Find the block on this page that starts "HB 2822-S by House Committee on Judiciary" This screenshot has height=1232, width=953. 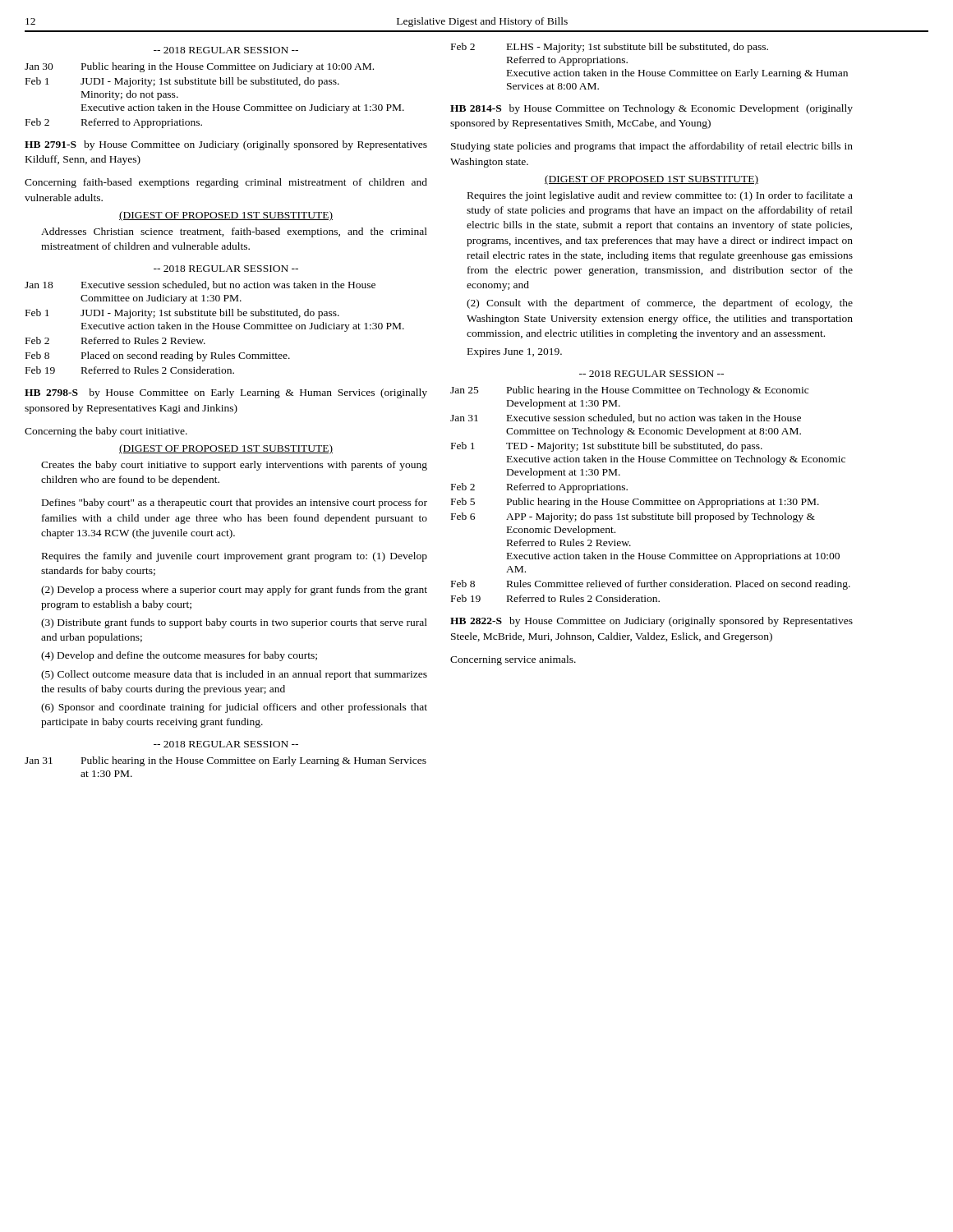[x=651, y=629]
